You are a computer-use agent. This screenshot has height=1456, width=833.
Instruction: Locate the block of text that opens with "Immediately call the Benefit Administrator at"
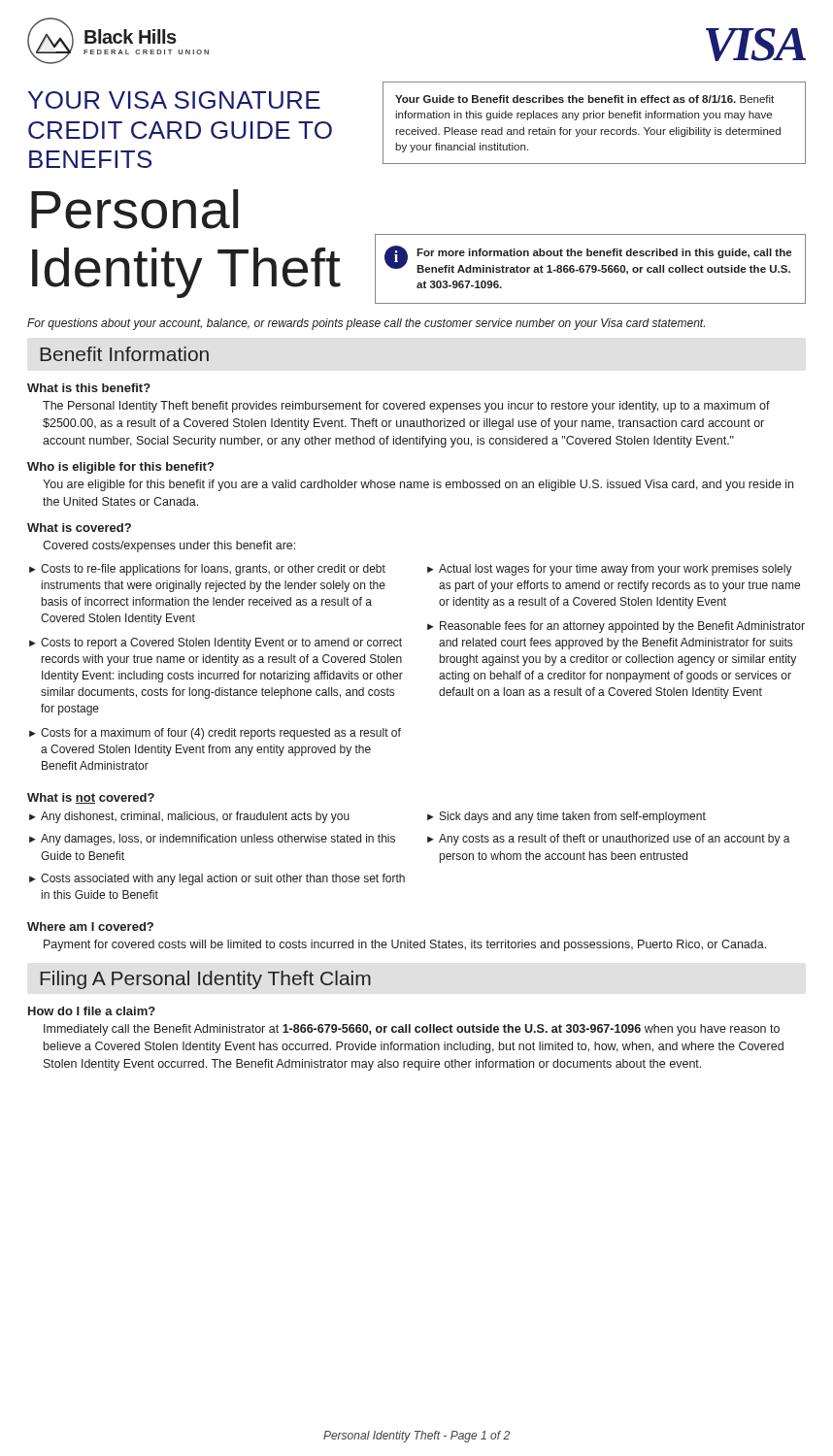pos(413,1046)
